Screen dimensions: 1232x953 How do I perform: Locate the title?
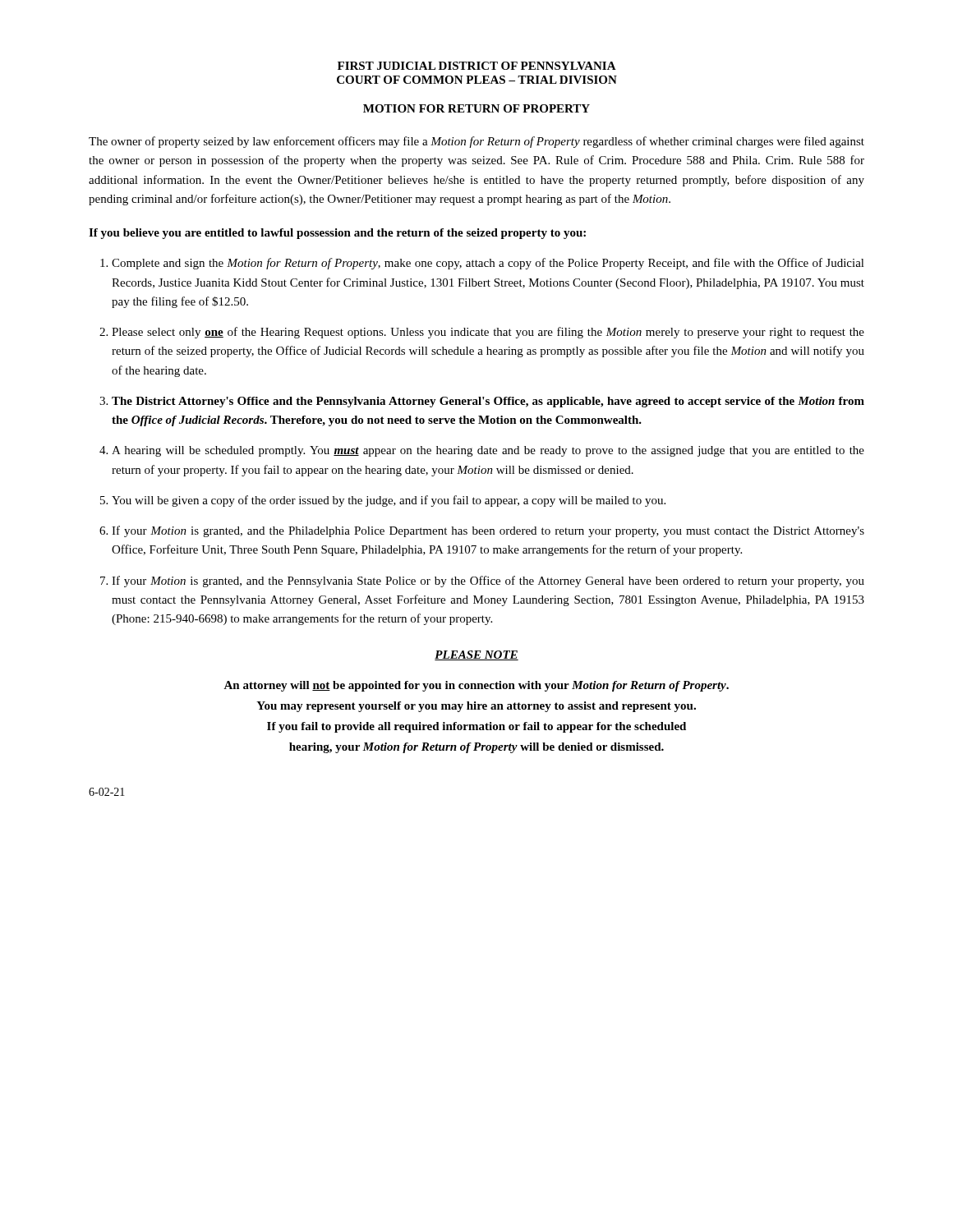476,73
